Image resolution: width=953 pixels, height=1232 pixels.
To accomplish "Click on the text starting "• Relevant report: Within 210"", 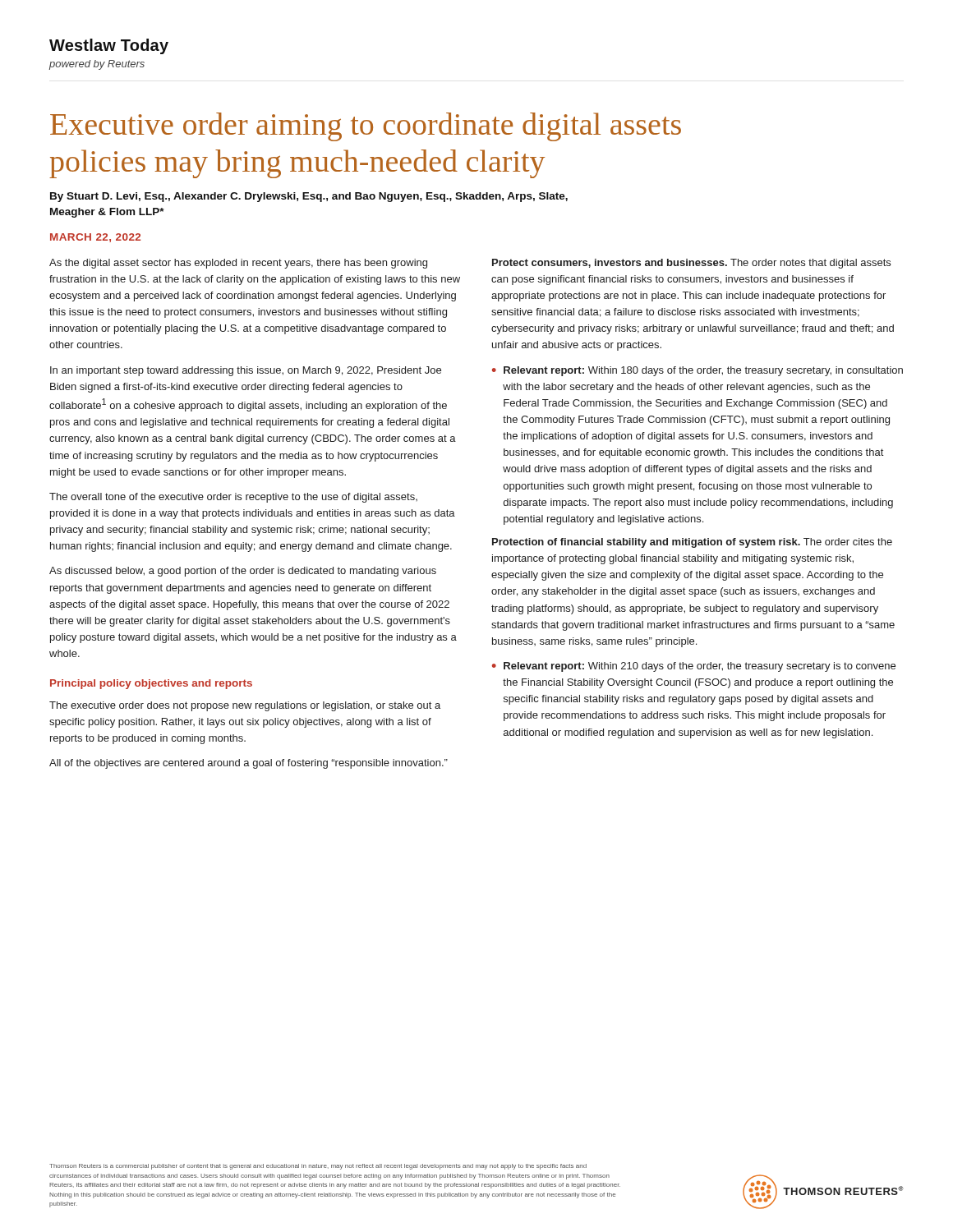I will [x=698, y=699].
